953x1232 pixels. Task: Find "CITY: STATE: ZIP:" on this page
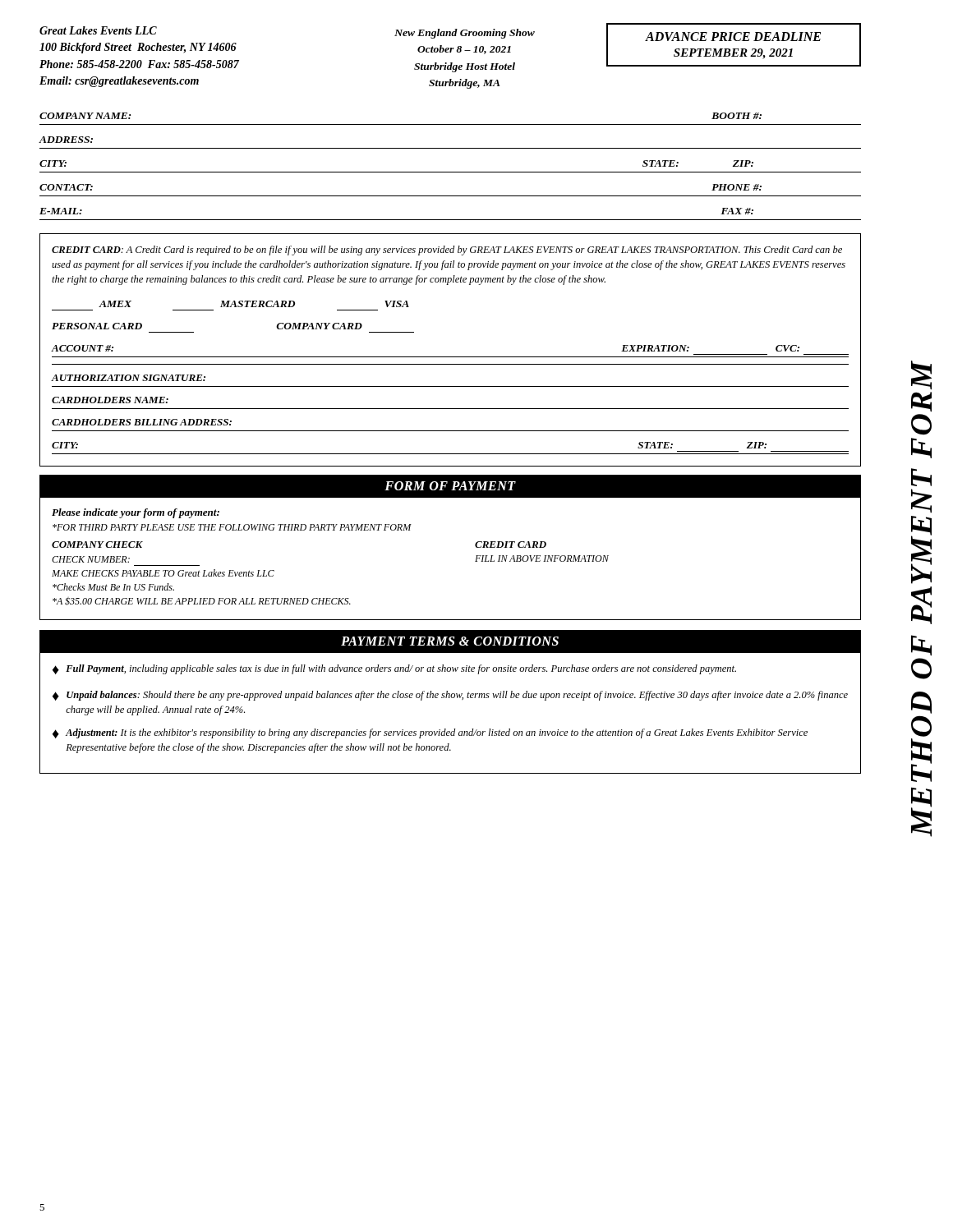tap(450, 163)
